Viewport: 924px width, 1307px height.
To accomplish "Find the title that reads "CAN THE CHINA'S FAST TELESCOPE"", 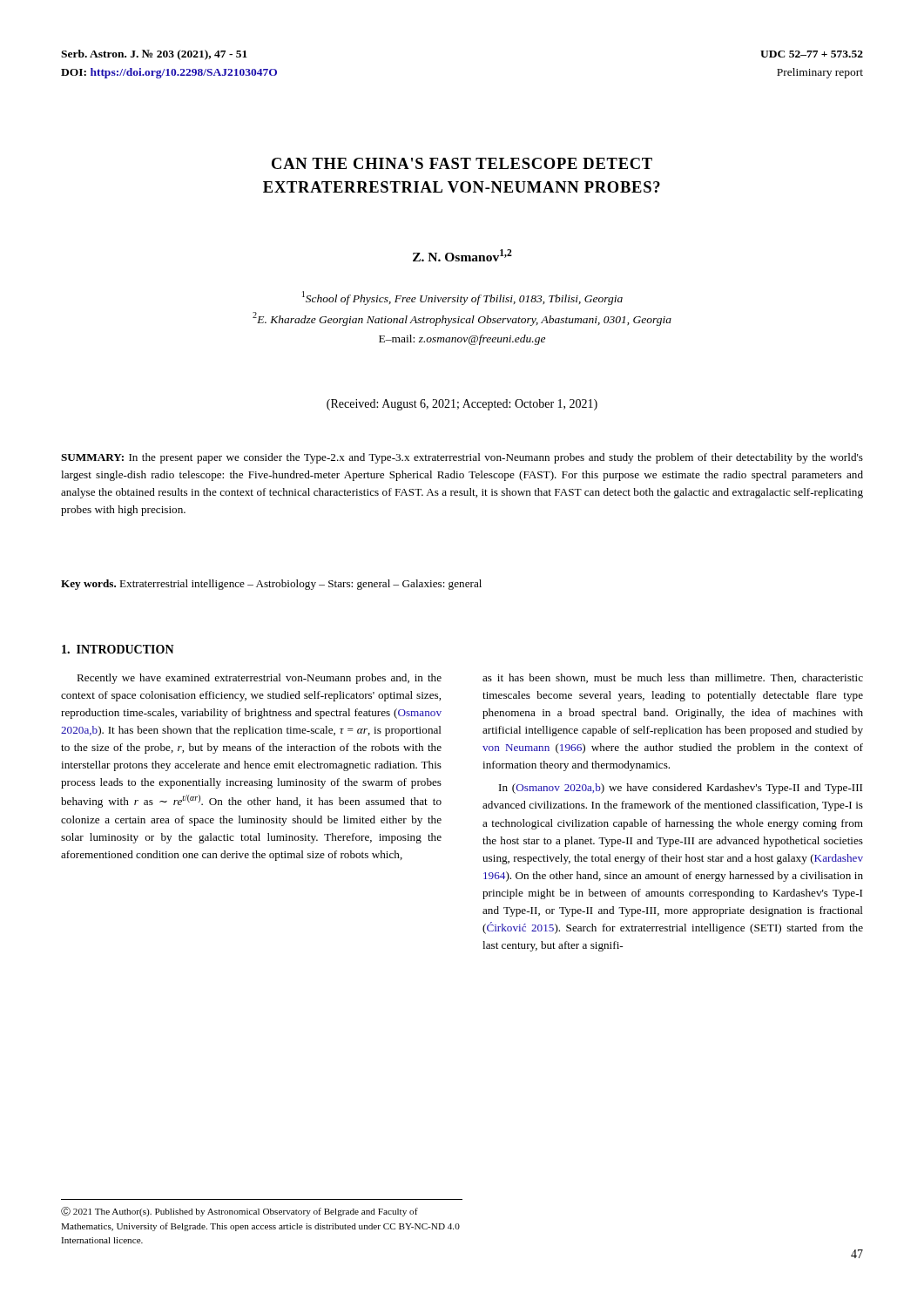I will coord(462,176).
